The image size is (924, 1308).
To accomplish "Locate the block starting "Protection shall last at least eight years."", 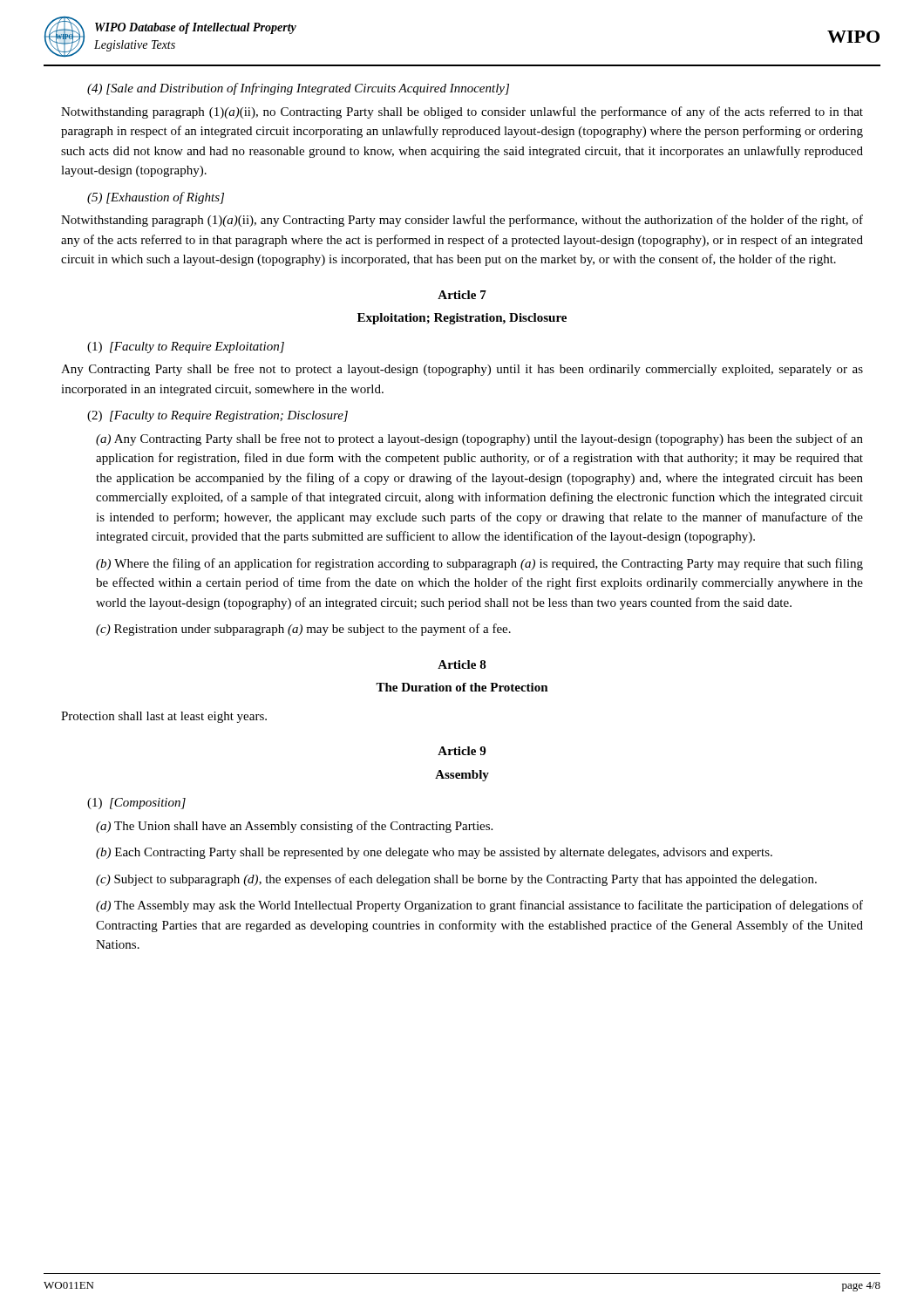I will point(164,717).
